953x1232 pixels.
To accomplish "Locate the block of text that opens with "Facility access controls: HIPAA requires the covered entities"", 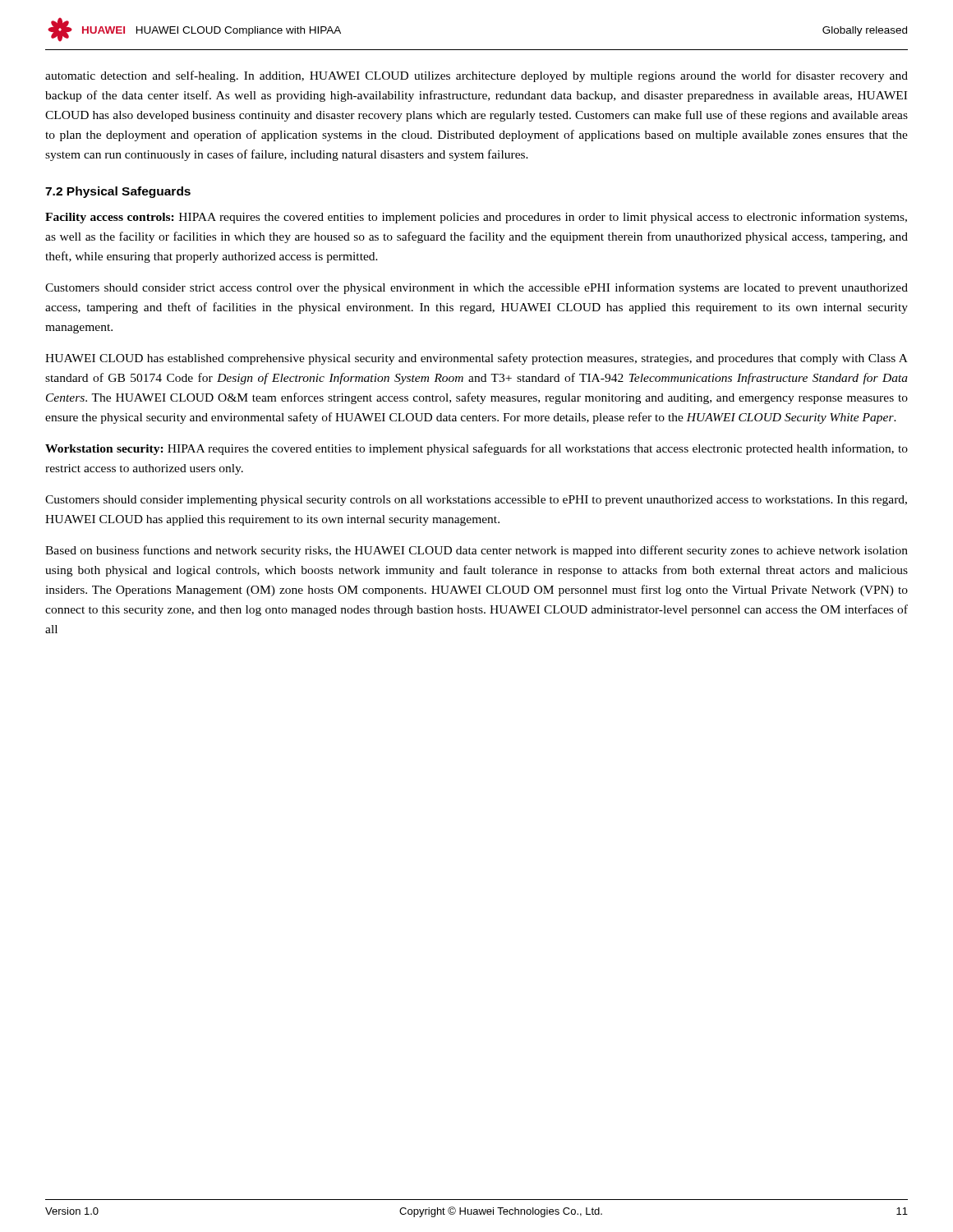I will click(x=476, y=236).
